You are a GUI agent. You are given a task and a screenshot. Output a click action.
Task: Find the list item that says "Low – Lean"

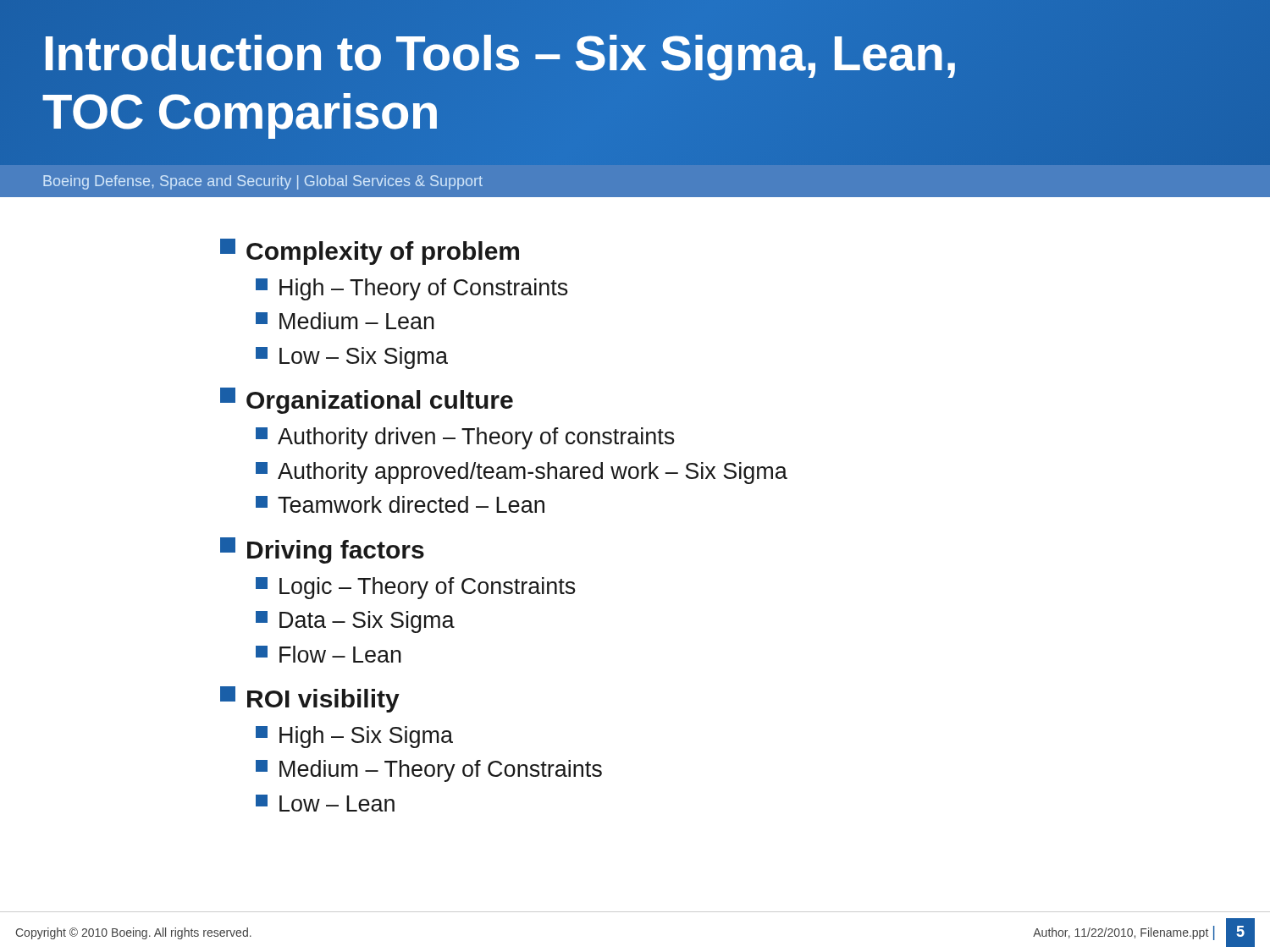tap(326, 804)
